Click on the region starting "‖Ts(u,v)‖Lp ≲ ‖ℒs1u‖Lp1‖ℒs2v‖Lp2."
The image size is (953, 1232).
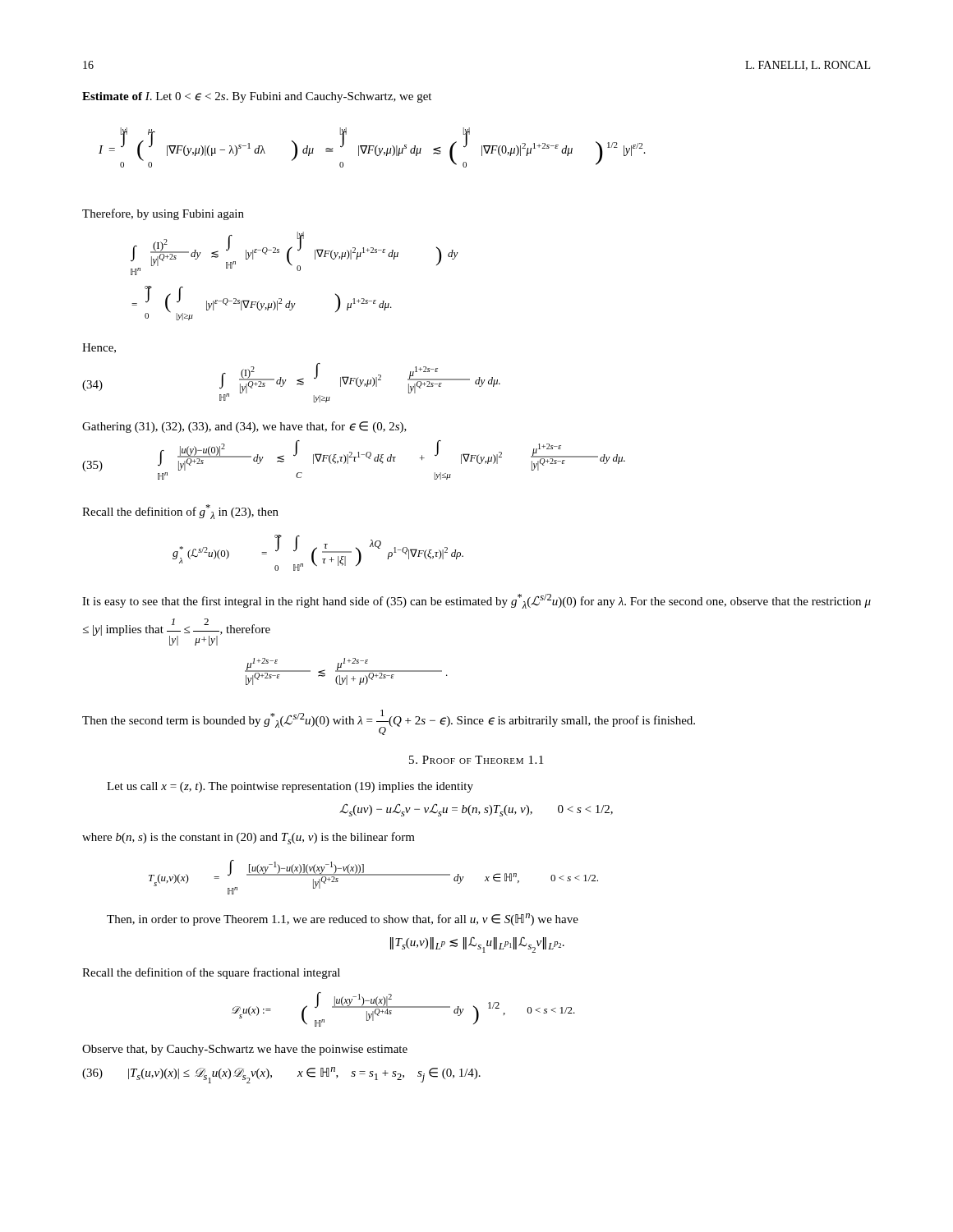476,945
